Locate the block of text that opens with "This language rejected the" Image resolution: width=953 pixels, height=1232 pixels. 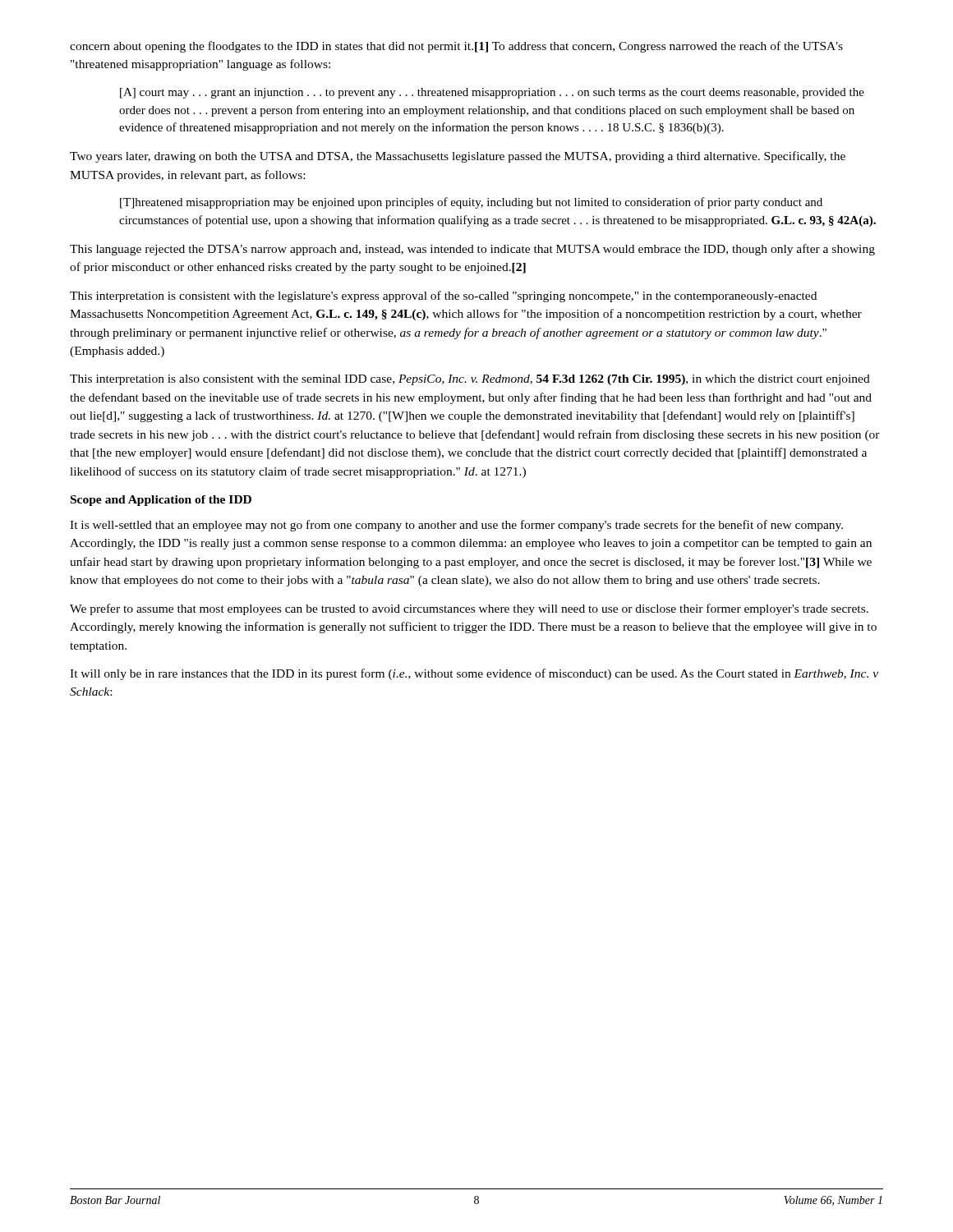(476, 258)
